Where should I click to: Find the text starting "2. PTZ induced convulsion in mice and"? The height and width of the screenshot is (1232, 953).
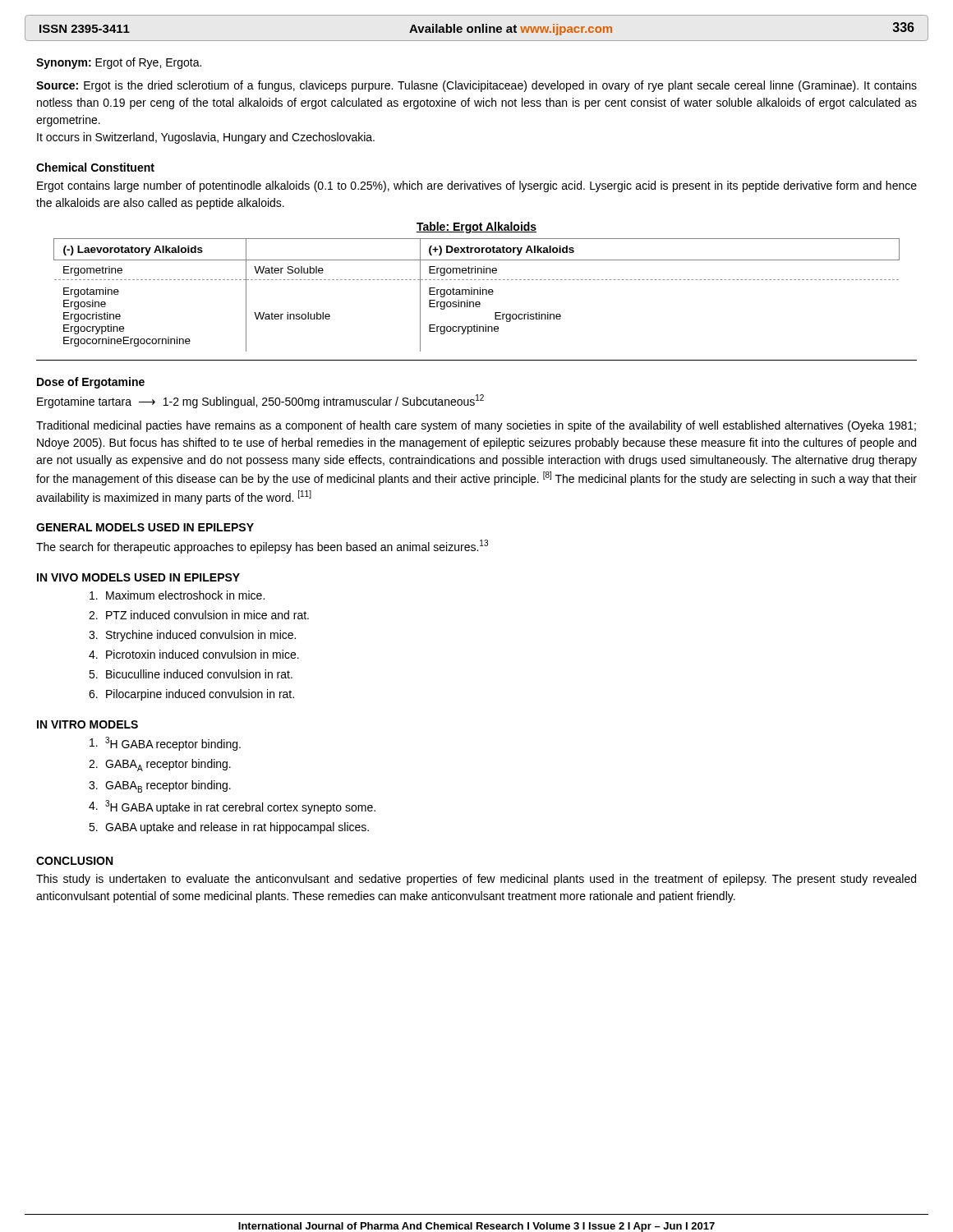[199, 616]
